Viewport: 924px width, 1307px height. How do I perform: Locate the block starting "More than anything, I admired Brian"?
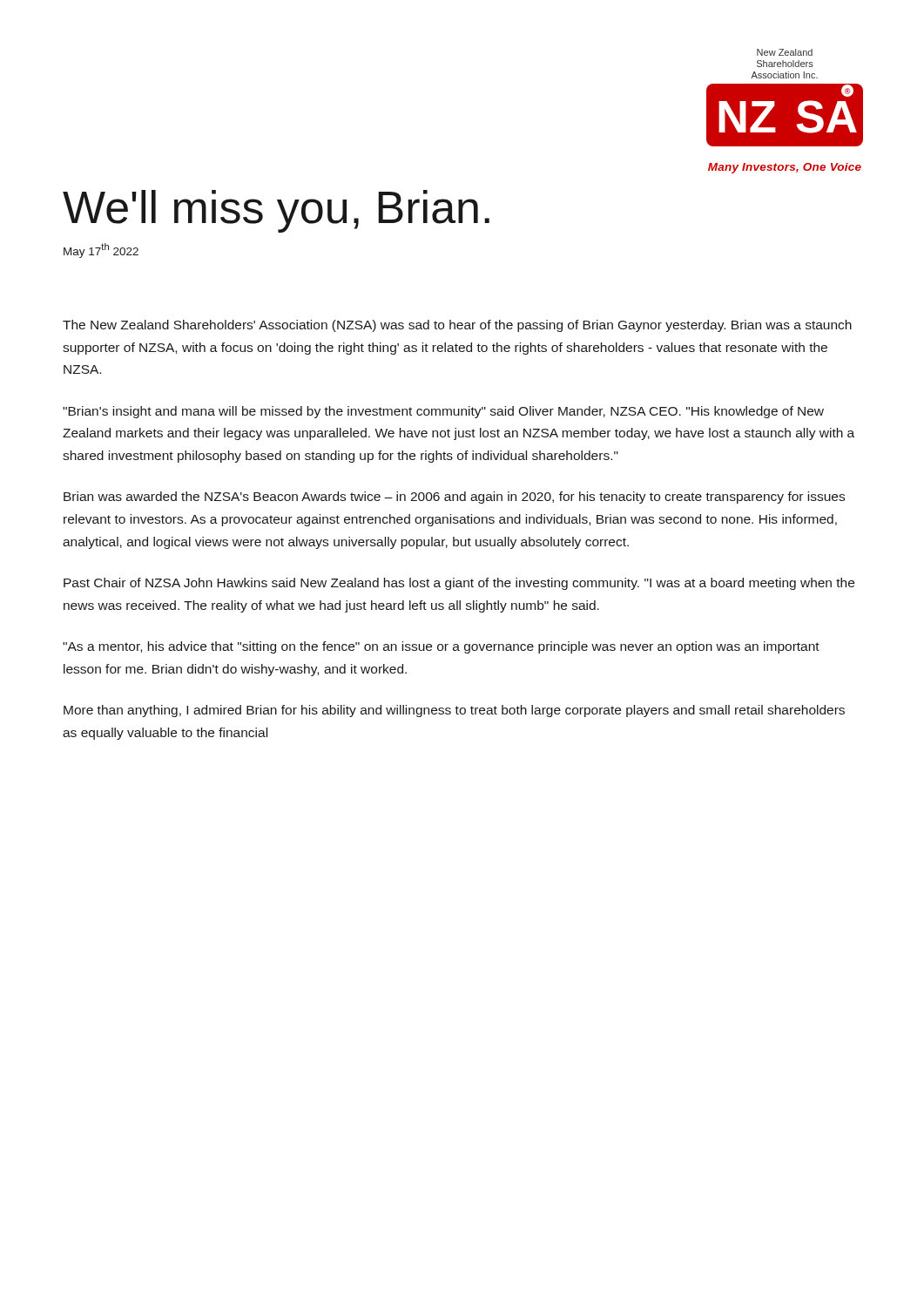tap(454, 721)
